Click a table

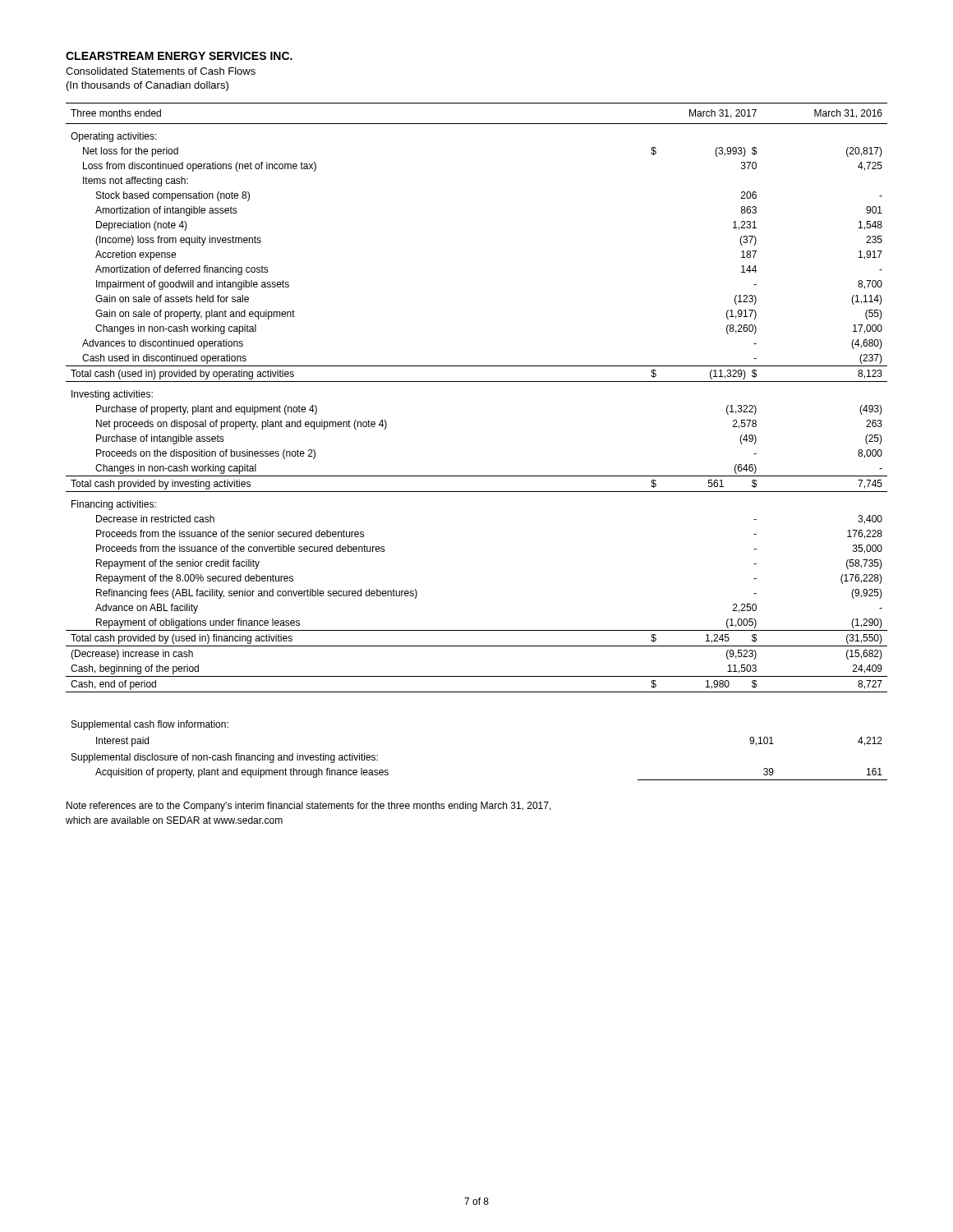476,441
